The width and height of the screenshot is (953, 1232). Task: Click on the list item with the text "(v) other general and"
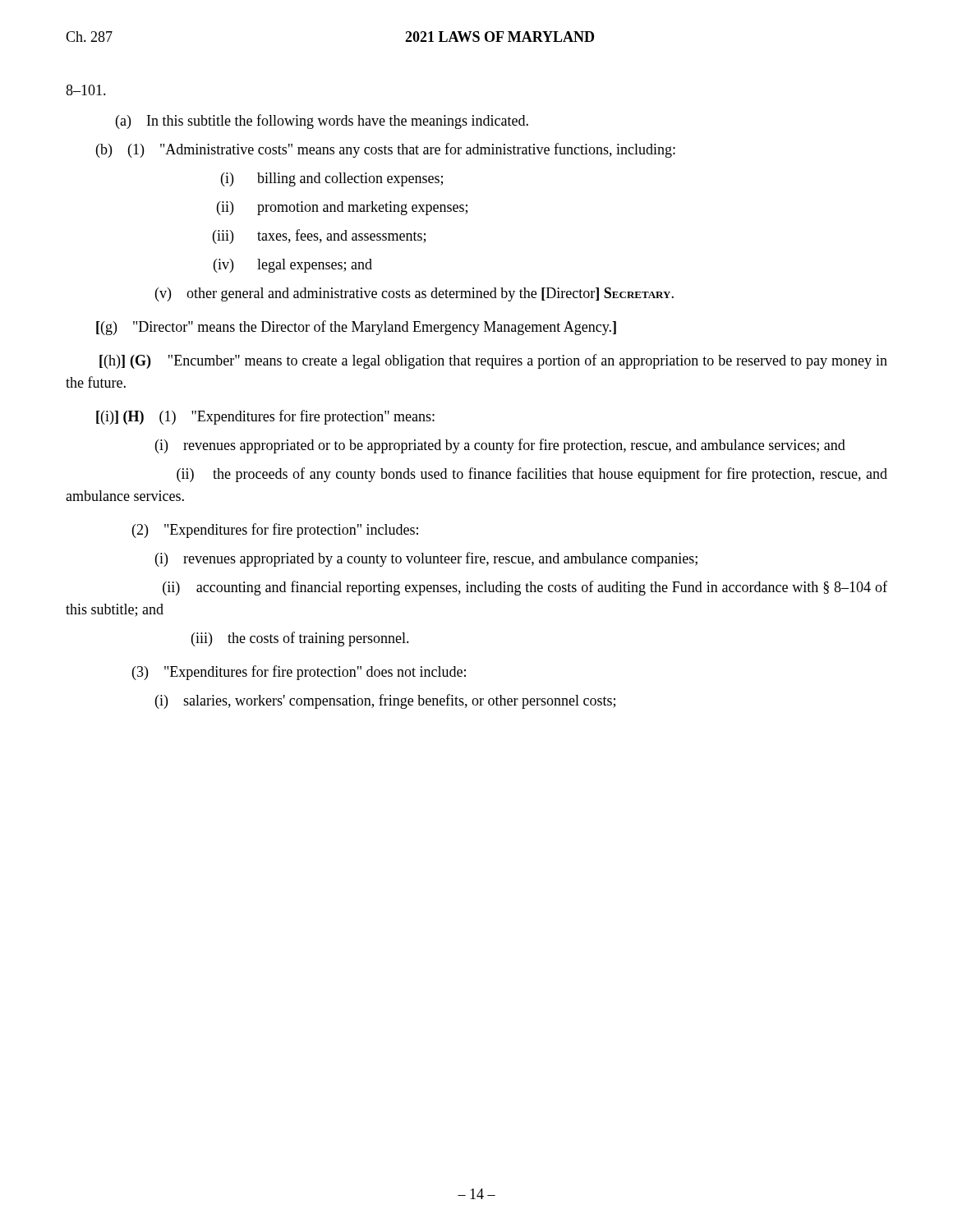click(x=370, y=293)
